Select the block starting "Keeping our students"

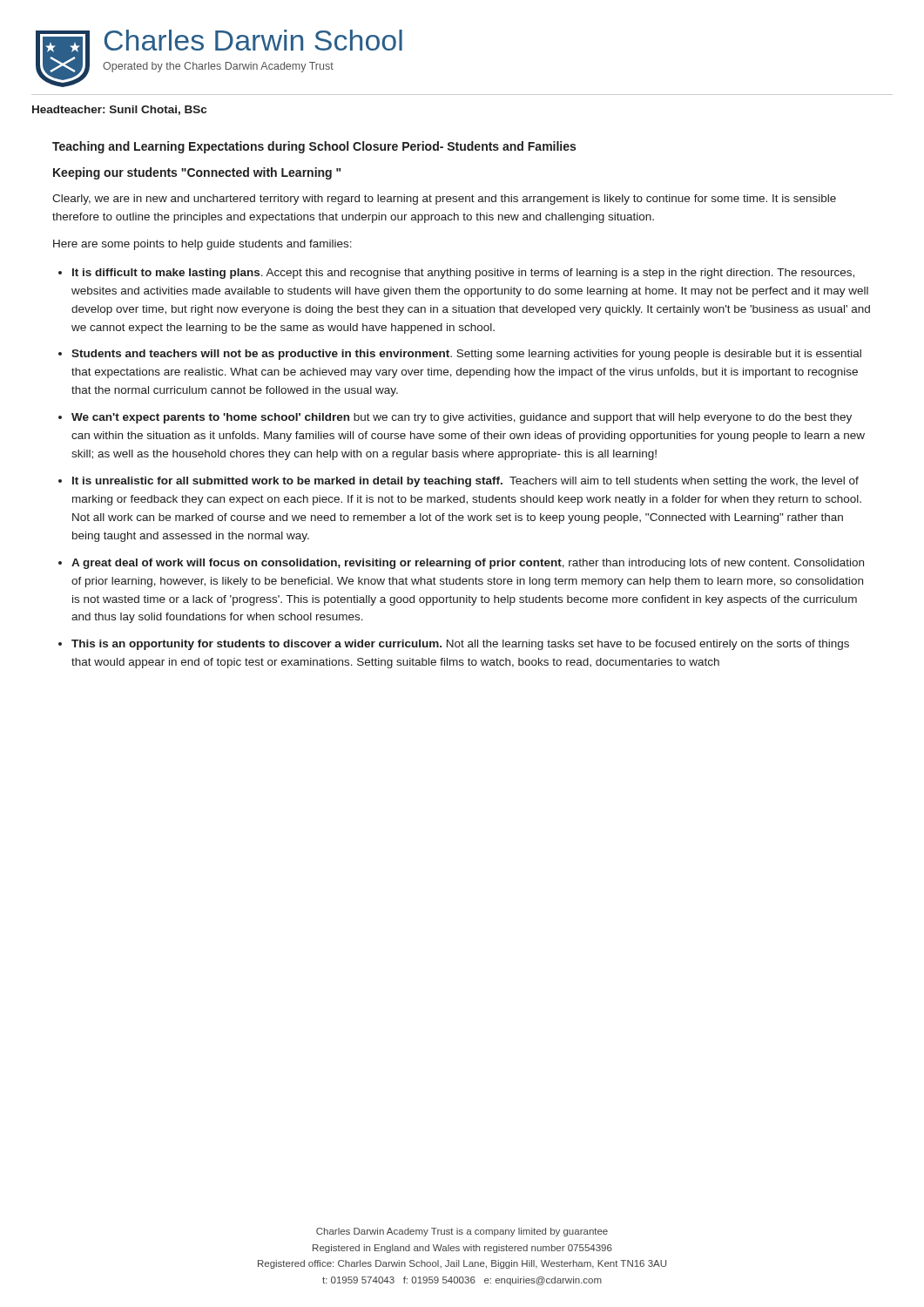[197, 173]
